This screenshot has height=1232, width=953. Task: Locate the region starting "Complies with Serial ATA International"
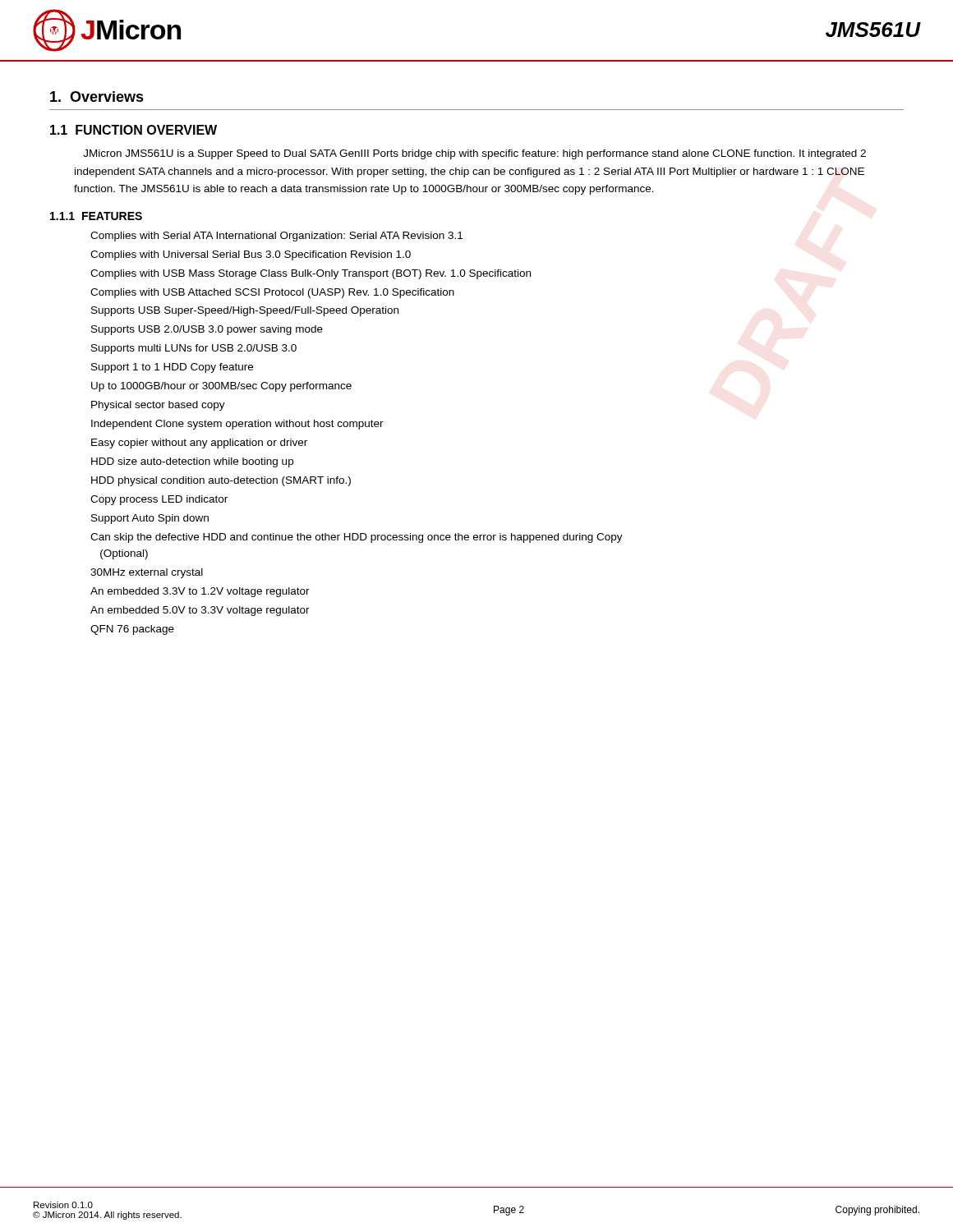coord(277,235)
